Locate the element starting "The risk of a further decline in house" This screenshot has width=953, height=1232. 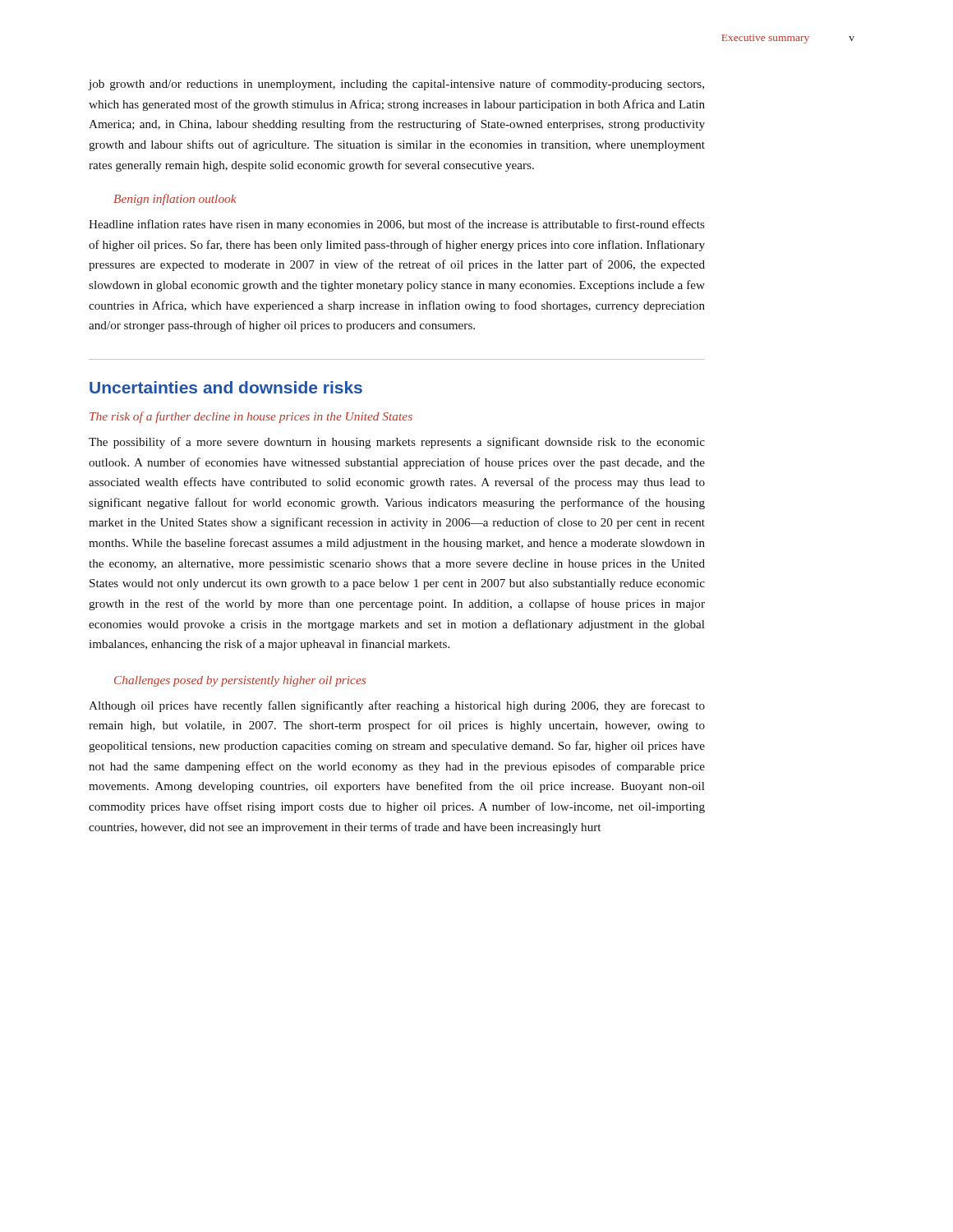point(251,416)
